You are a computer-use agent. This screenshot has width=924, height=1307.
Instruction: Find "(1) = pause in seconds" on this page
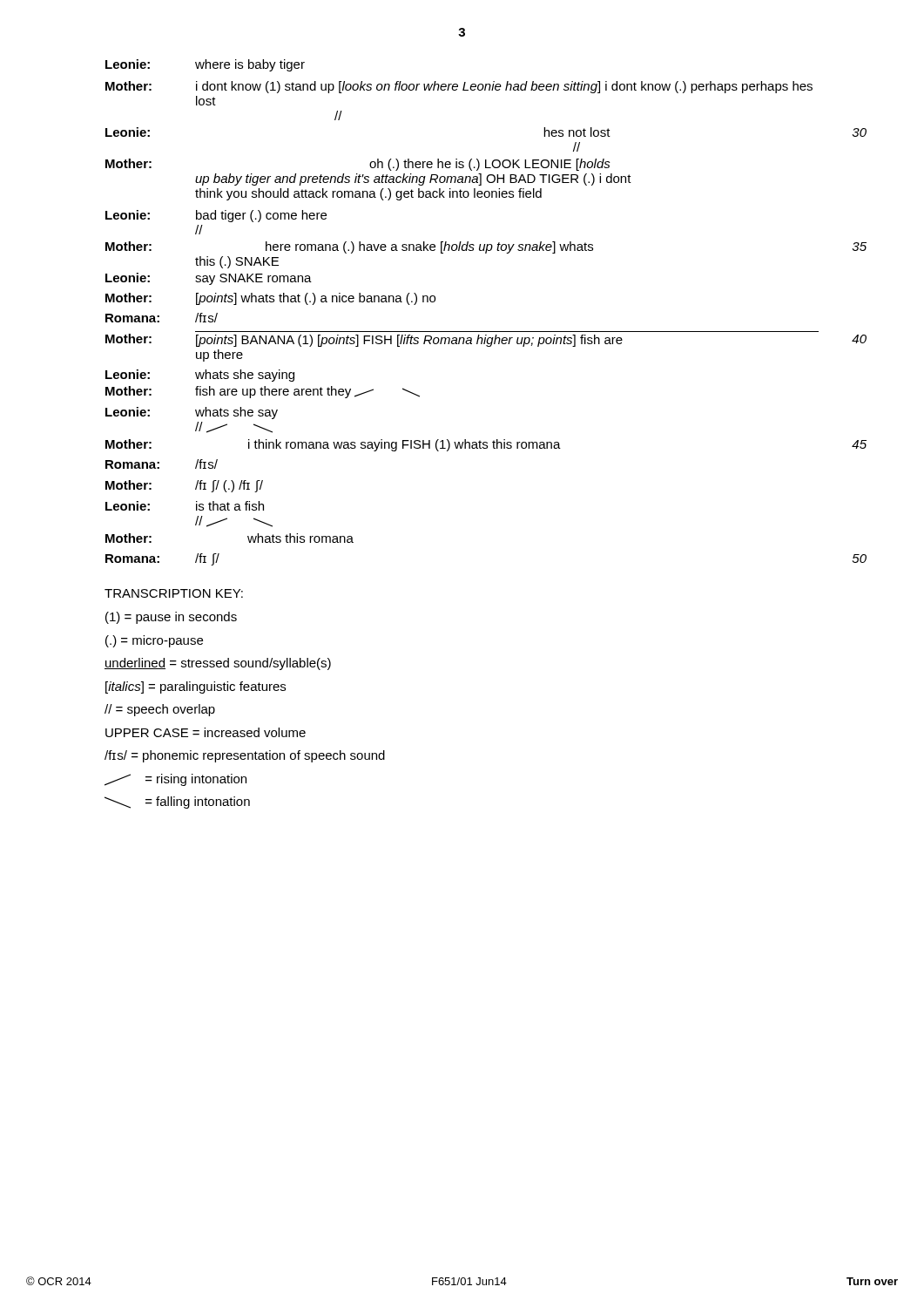point(171,617)
